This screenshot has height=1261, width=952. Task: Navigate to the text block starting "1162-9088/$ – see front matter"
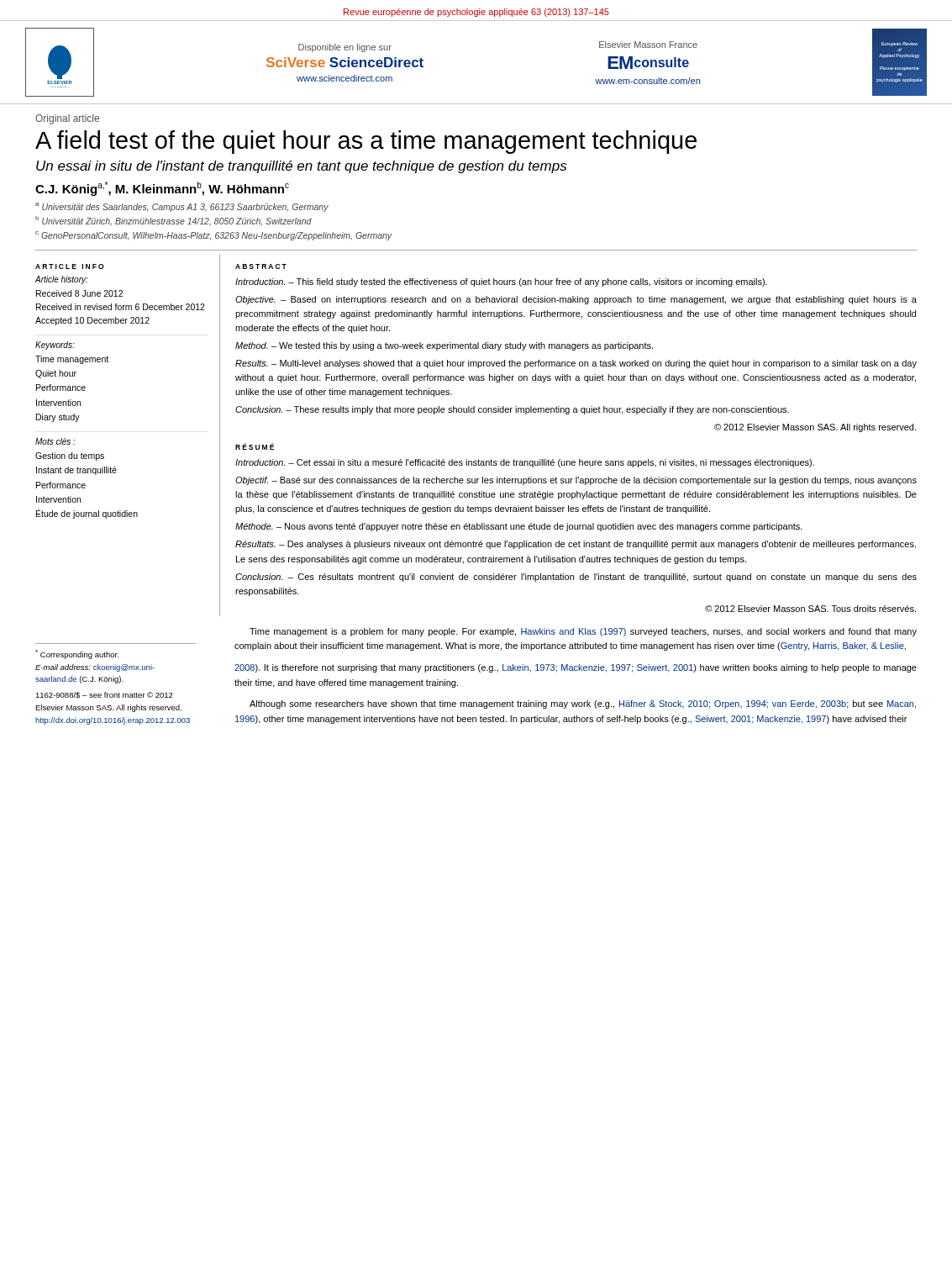coord(116,708)
